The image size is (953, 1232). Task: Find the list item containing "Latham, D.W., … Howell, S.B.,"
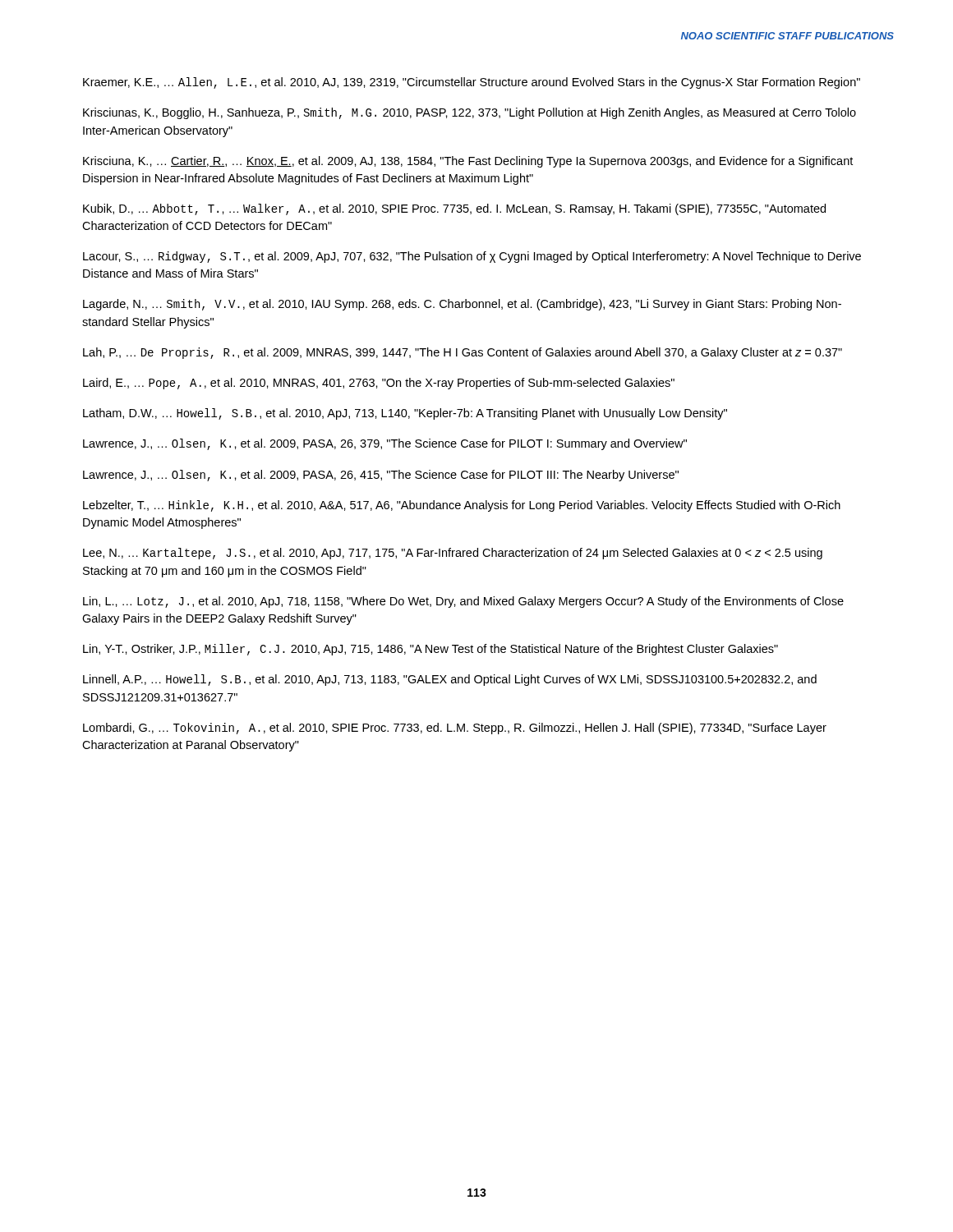pos(405,414)
